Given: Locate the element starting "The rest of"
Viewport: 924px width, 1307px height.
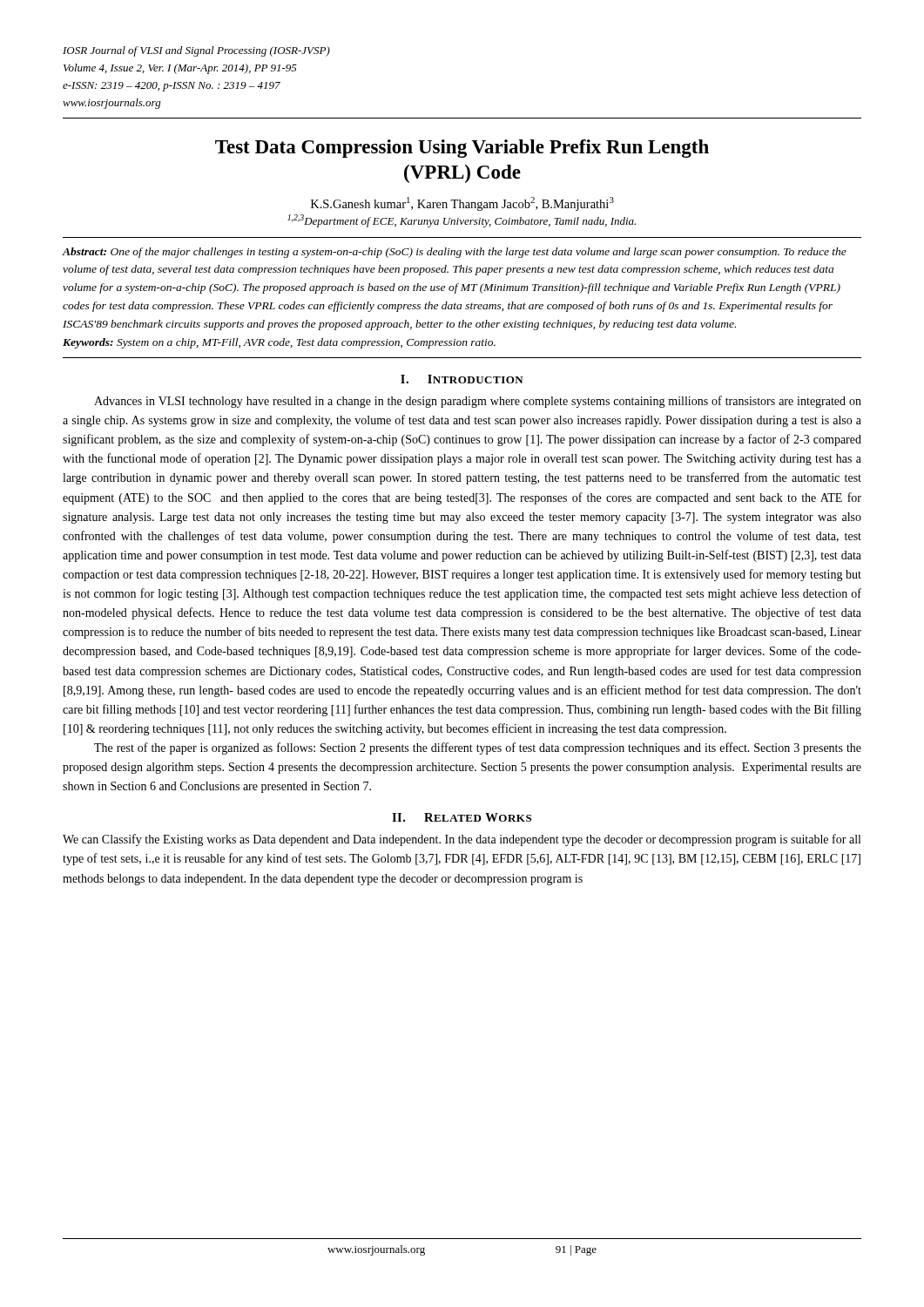Looking at the screenshot, I should click(x=462, y=767).
